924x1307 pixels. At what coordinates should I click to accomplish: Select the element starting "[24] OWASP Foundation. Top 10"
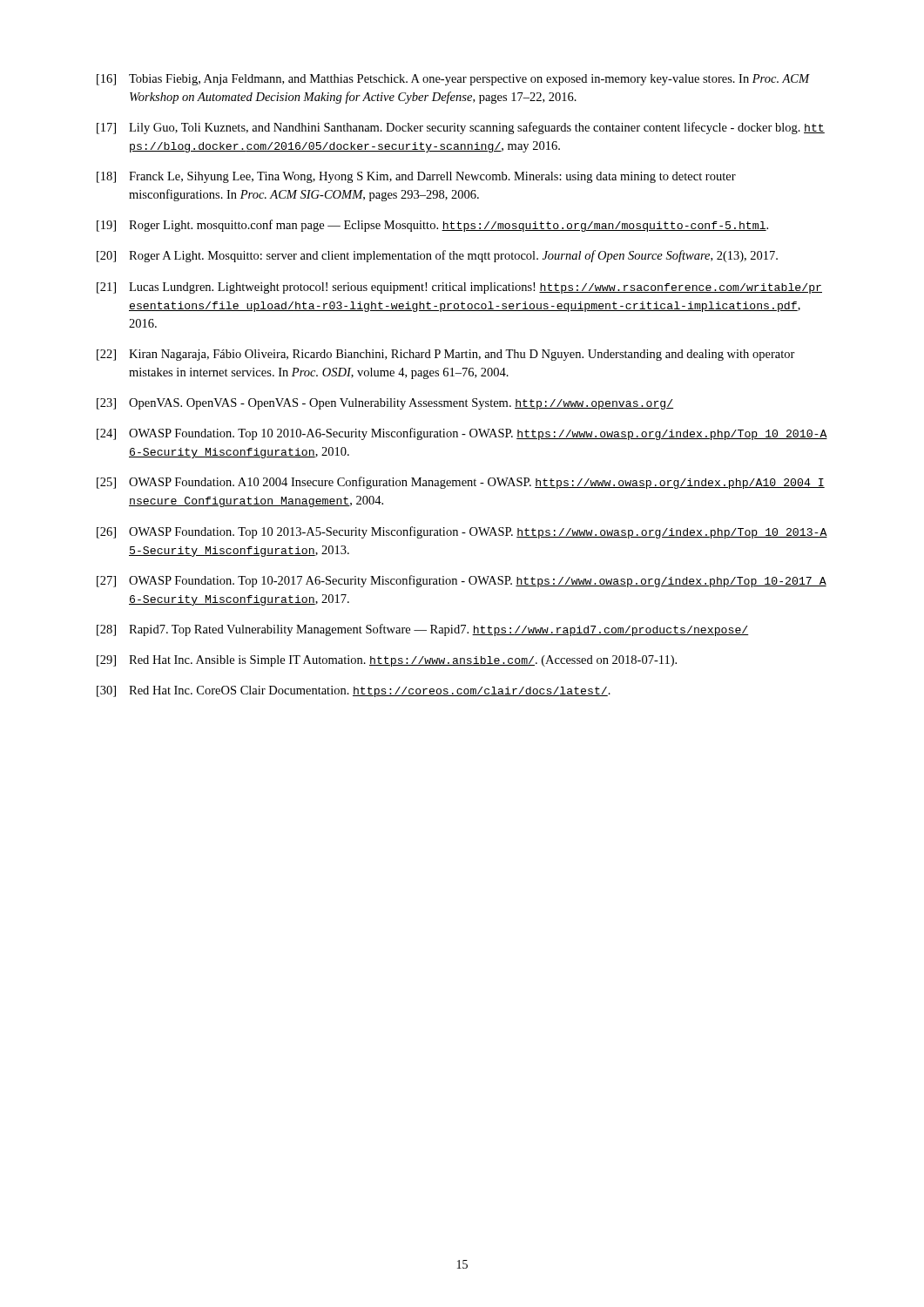pos(462,443)
